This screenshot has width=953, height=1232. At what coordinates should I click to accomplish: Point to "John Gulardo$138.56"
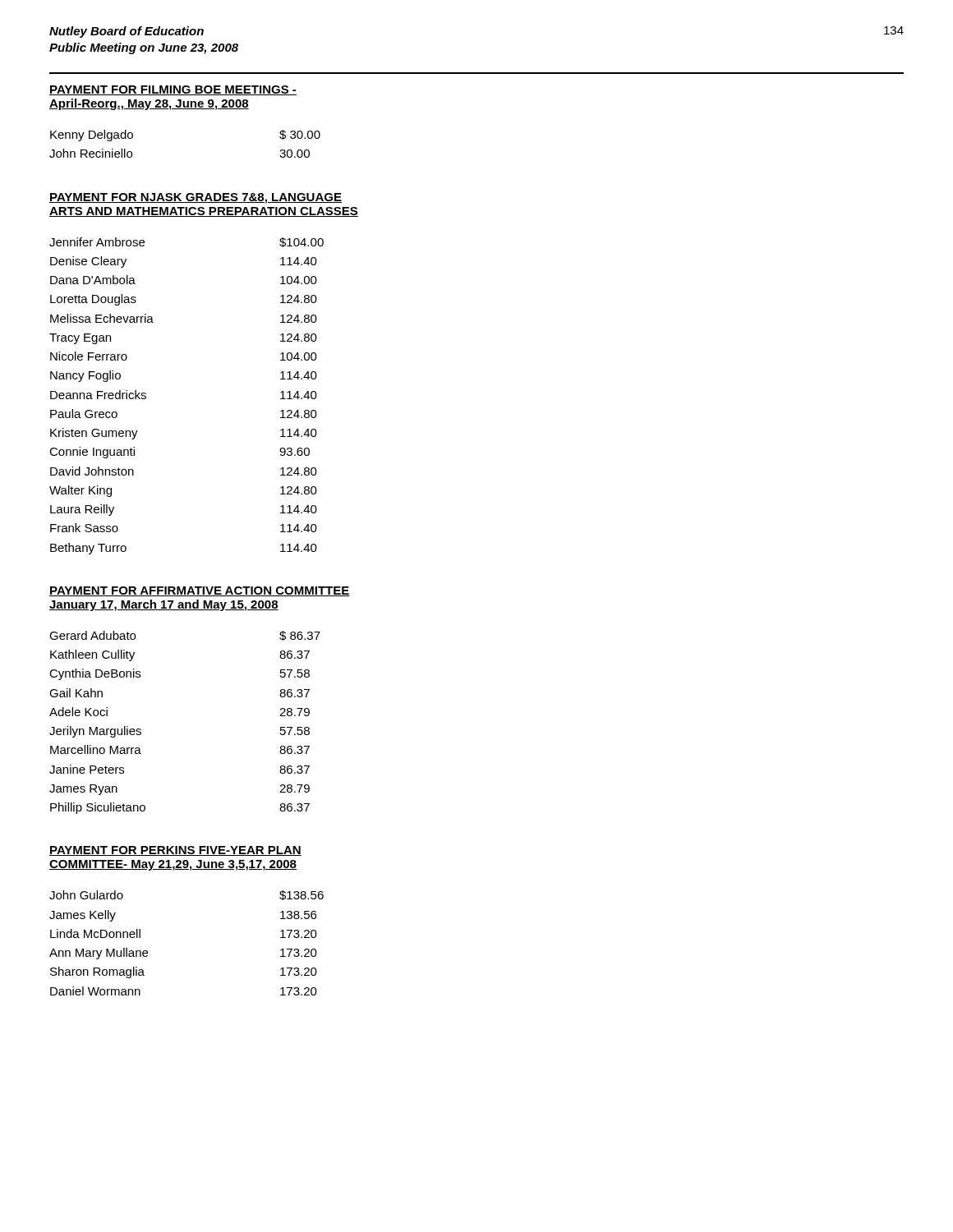(x=85, y=896)
